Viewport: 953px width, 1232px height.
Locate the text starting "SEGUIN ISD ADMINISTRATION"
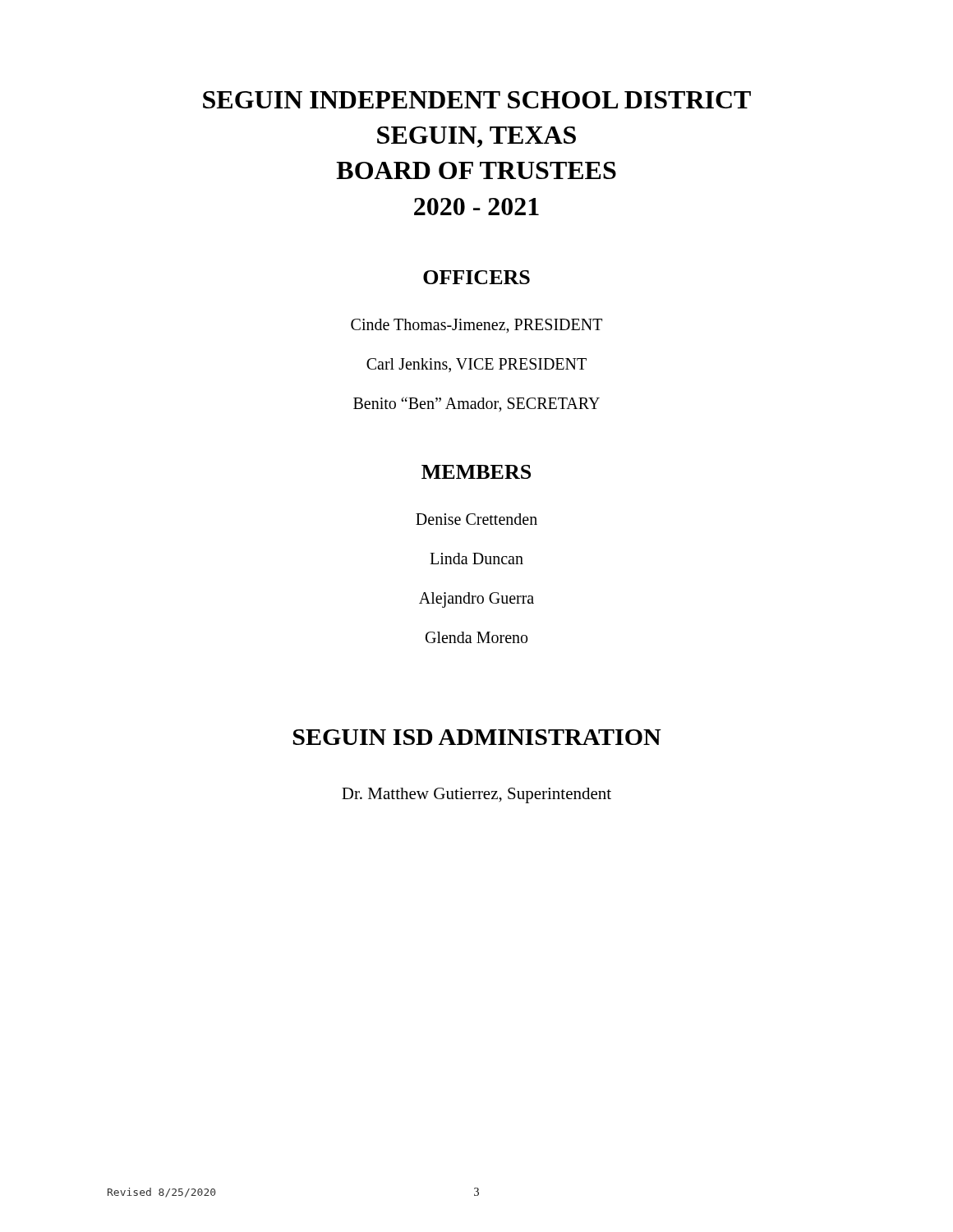point(476,737)
